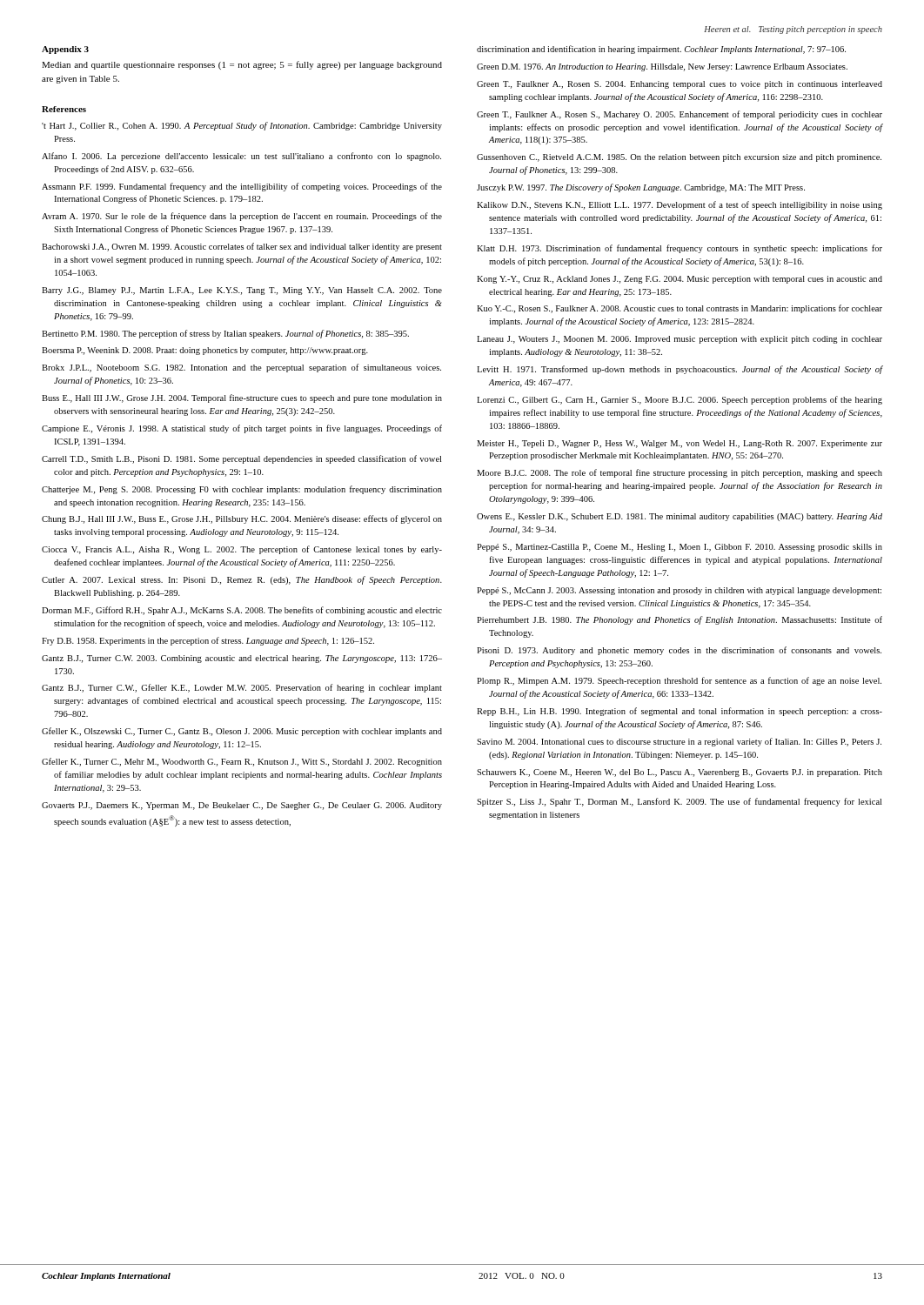Find the list item with the text "Spitzer S., Liss J.,"
The height and width of the screenshot is (1305, 924).
(x=686, y=808)
